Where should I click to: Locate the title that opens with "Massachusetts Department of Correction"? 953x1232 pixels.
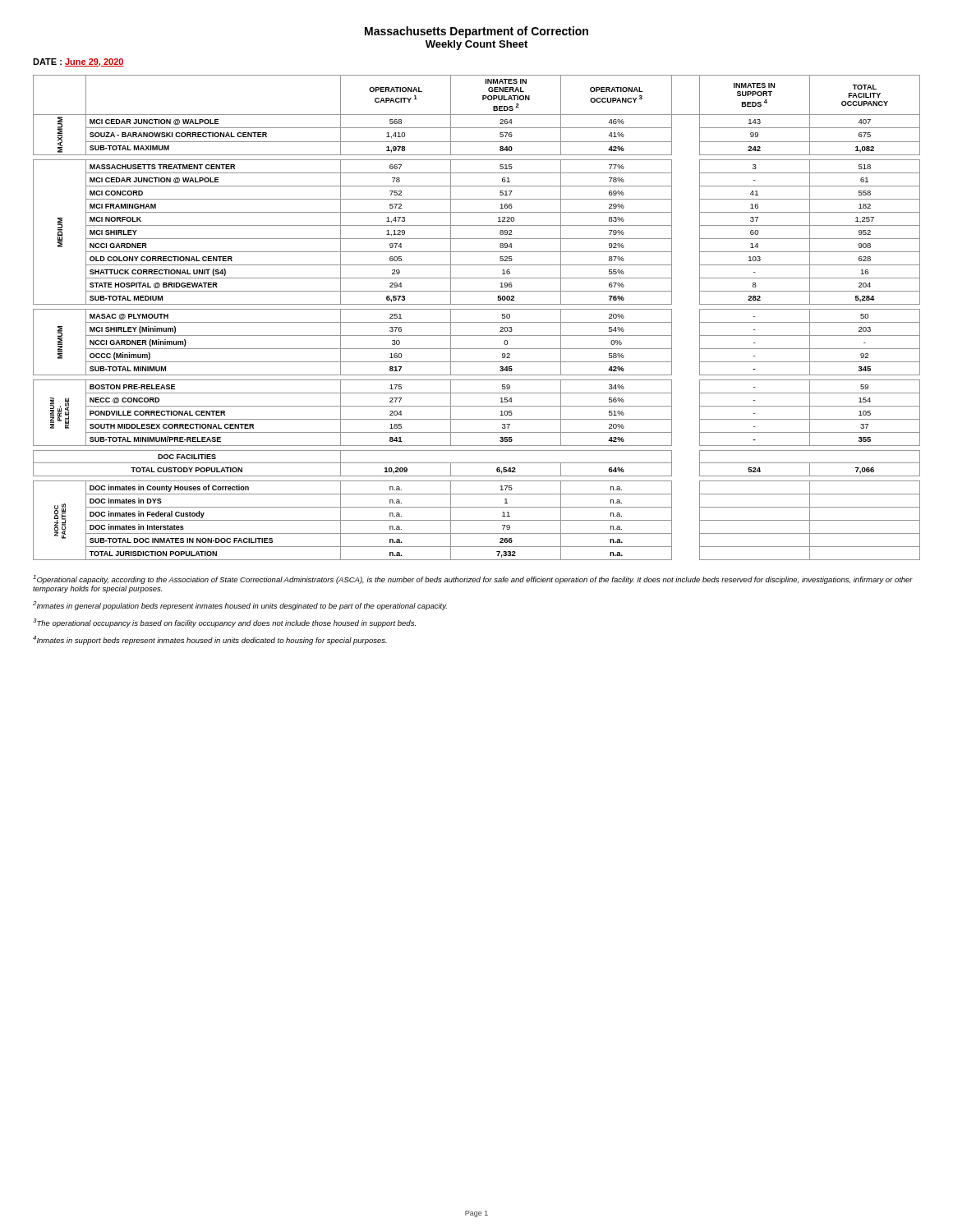pyautogui.click(x=476, y=37)
